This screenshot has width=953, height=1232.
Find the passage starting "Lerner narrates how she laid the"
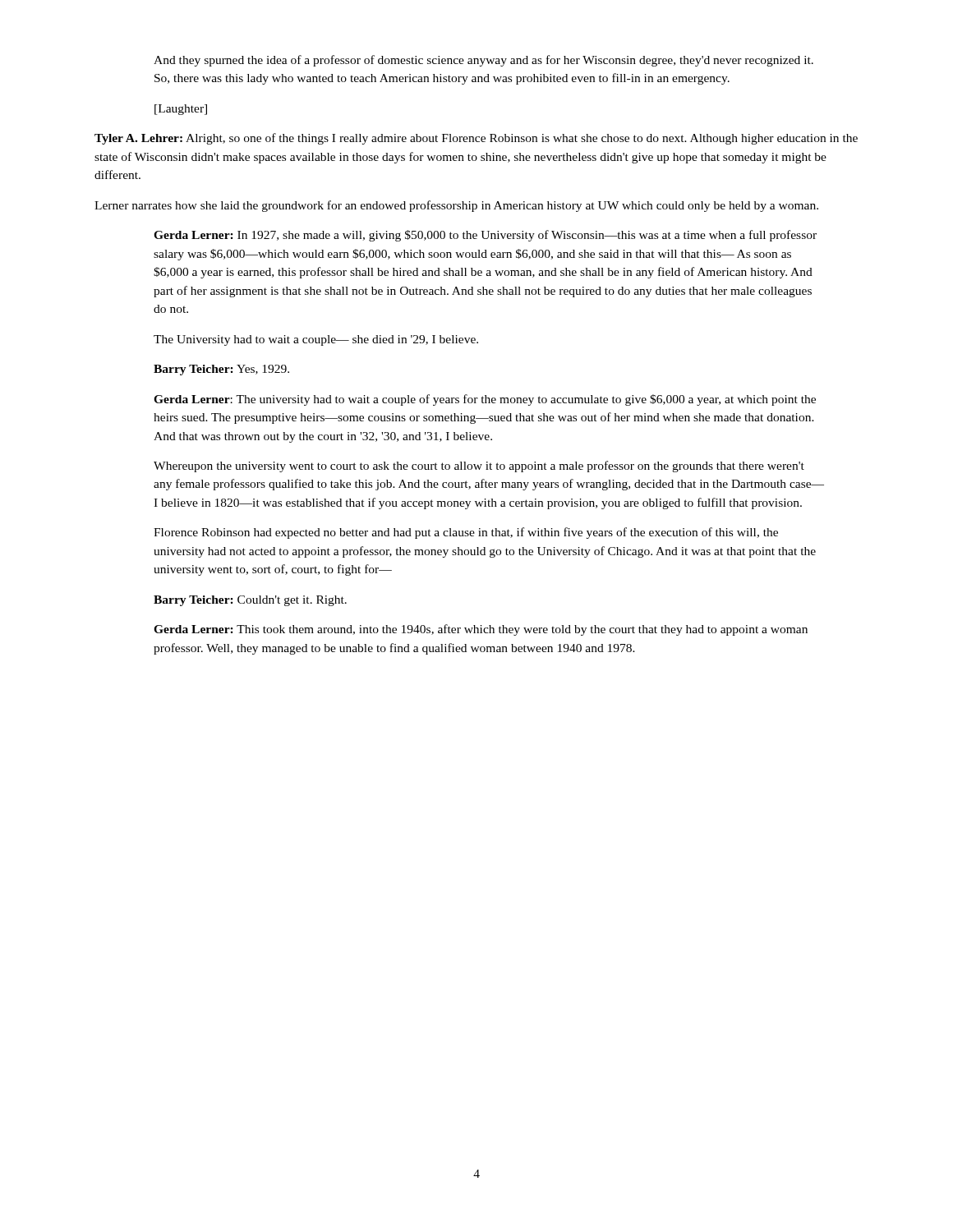pos(476,205)
